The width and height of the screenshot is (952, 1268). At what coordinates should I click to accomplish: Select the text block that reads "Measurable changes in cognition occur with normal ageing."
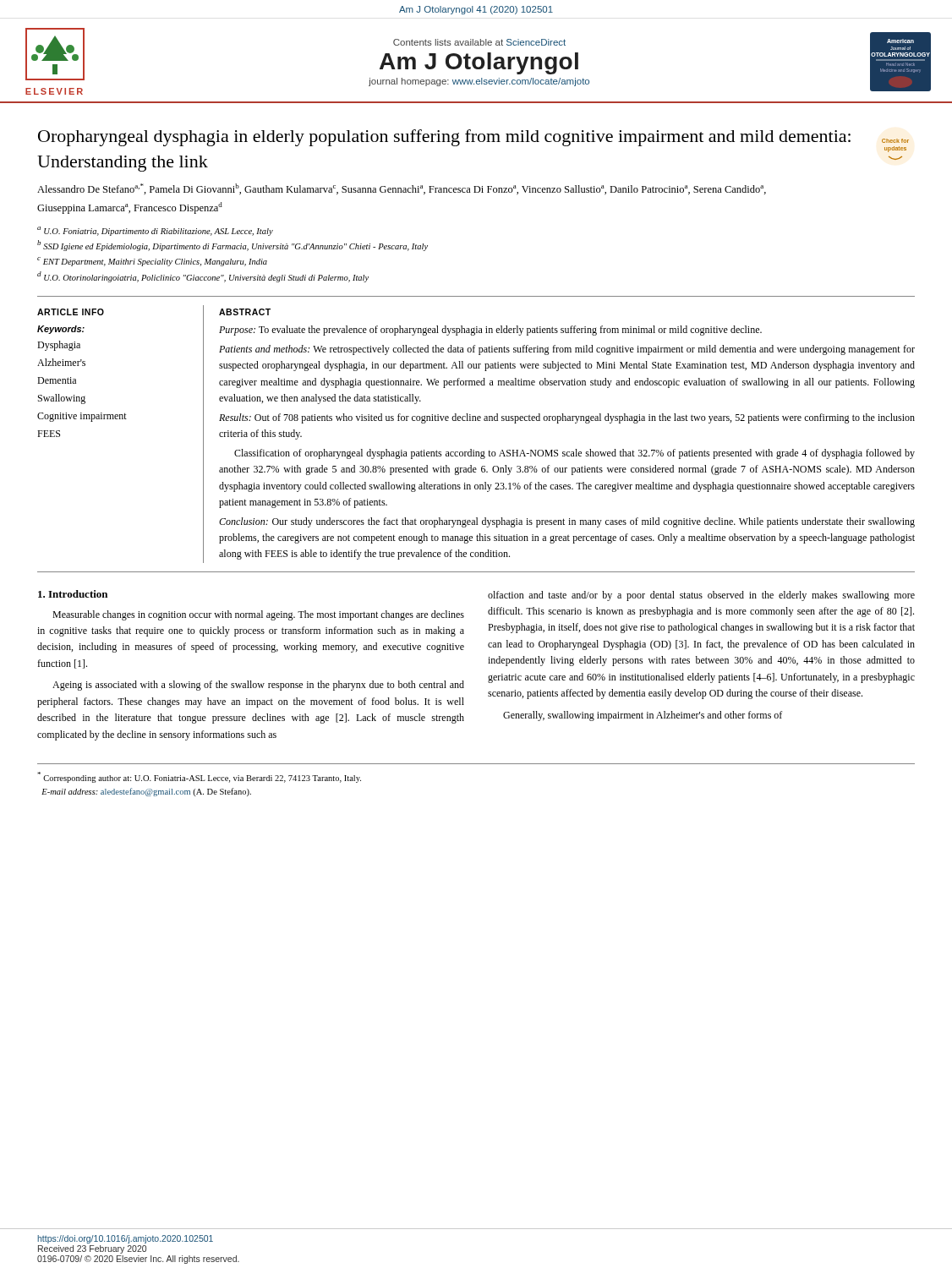(x=251, y=675)
